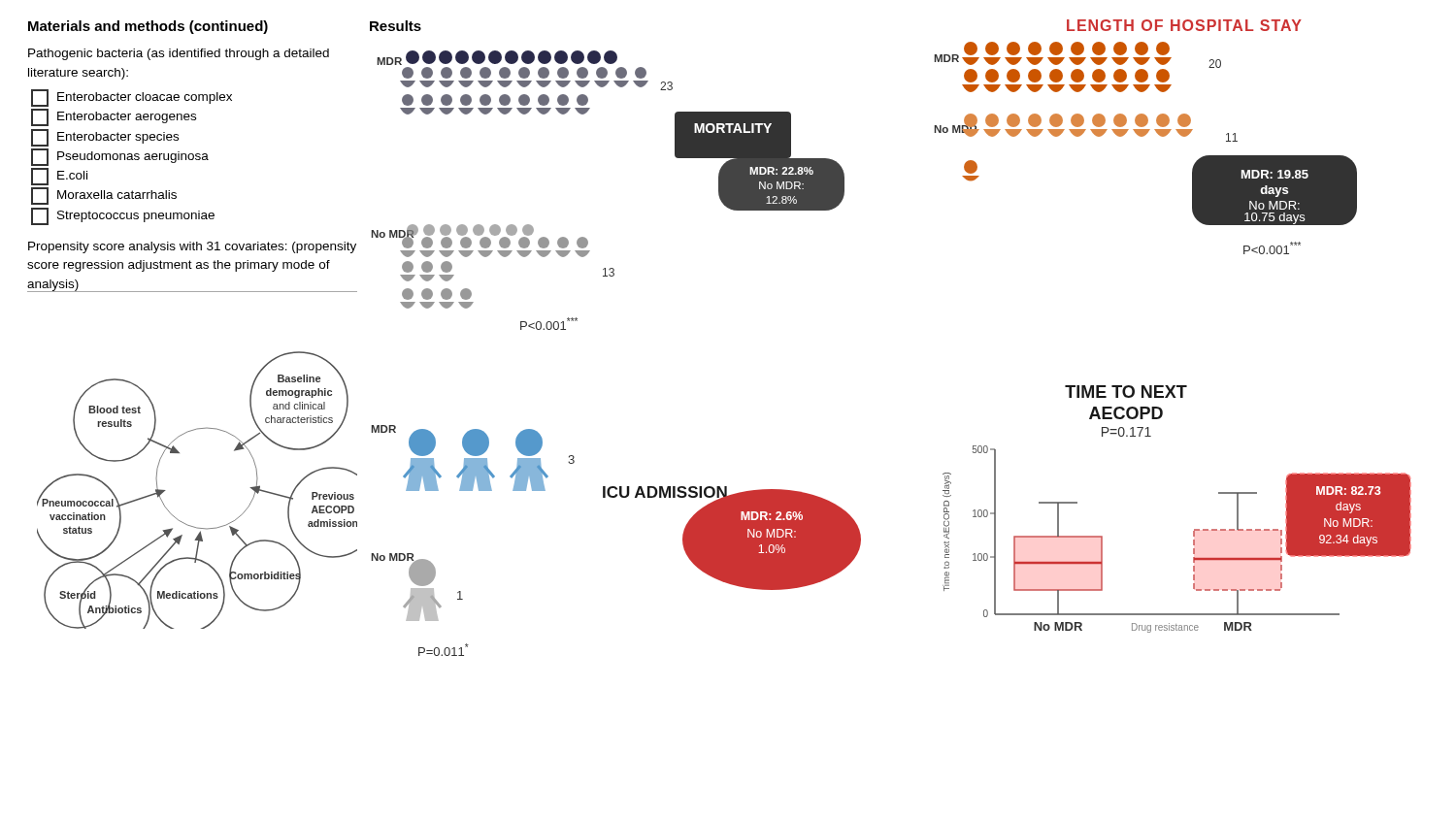Point to the block beginning "Propensity score analysis with"
This screenshot has width=1456, height=819.
click(192, 265)
